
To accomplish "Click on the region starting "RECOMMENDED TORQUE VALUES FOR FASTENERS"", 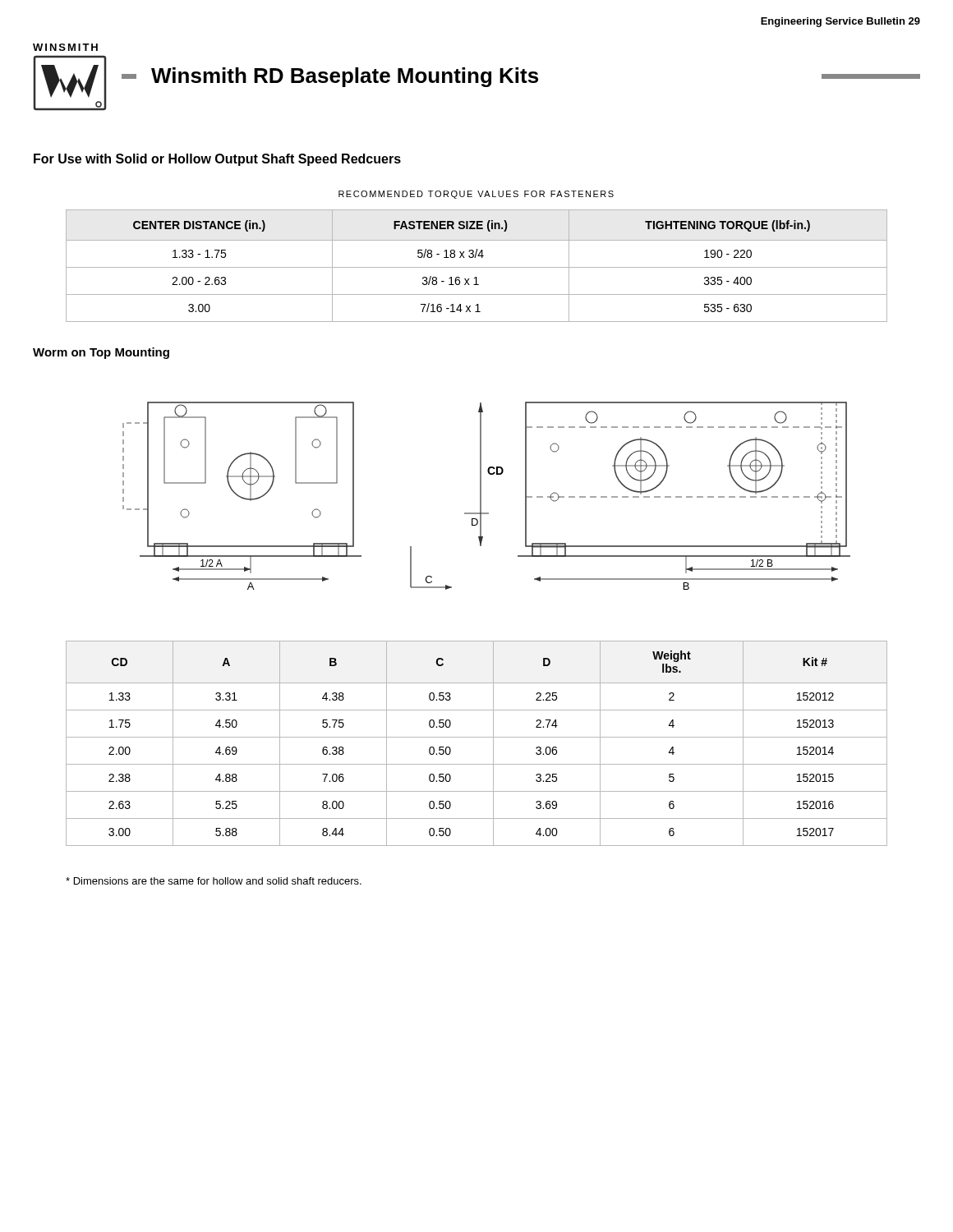I will click(476, 194).
